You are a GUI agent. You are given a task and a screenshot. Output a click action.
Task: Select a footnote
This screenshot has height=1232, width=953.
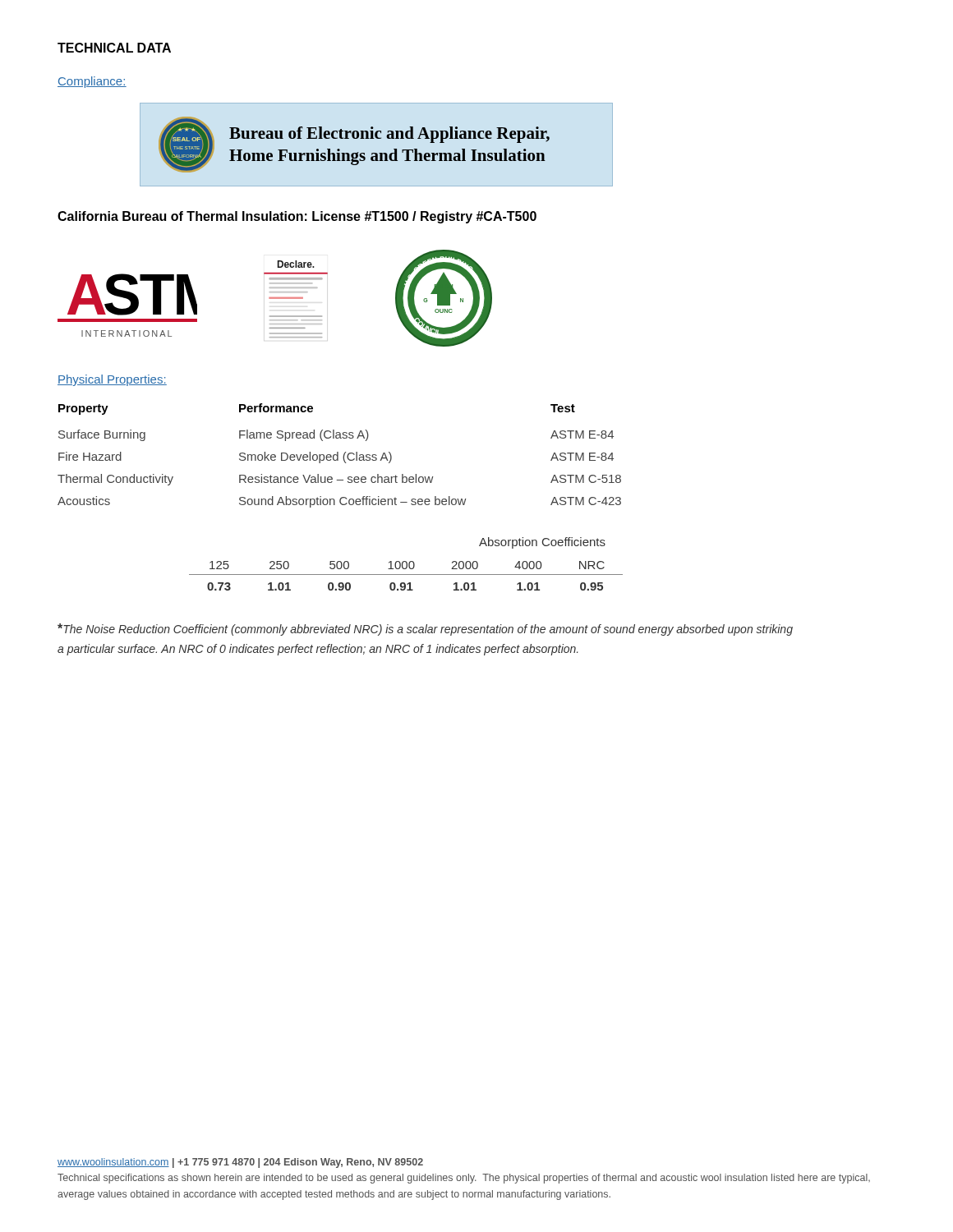[425, 638]
